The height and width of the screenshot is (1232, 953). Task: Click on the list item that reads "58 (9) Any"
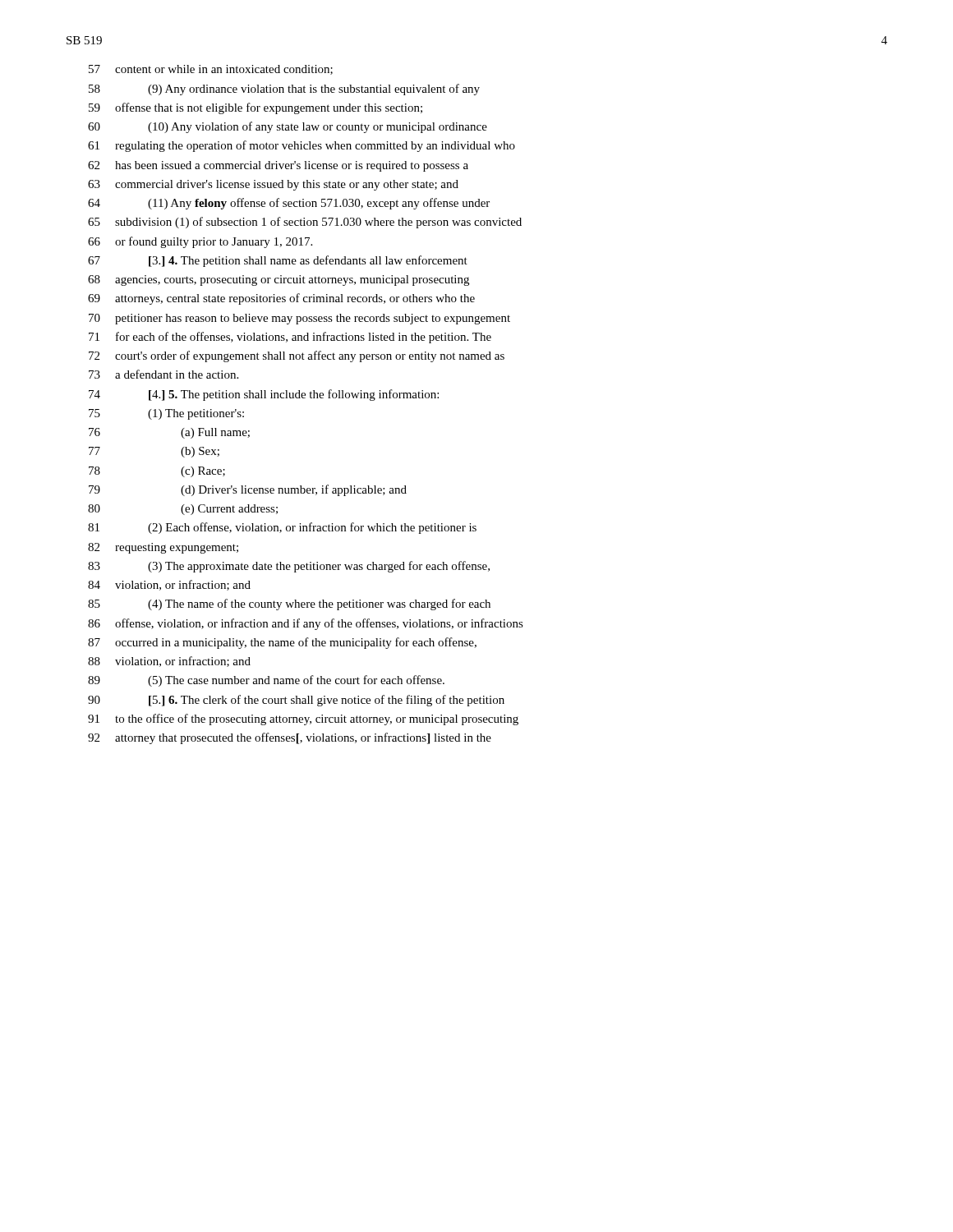[476, 89]
